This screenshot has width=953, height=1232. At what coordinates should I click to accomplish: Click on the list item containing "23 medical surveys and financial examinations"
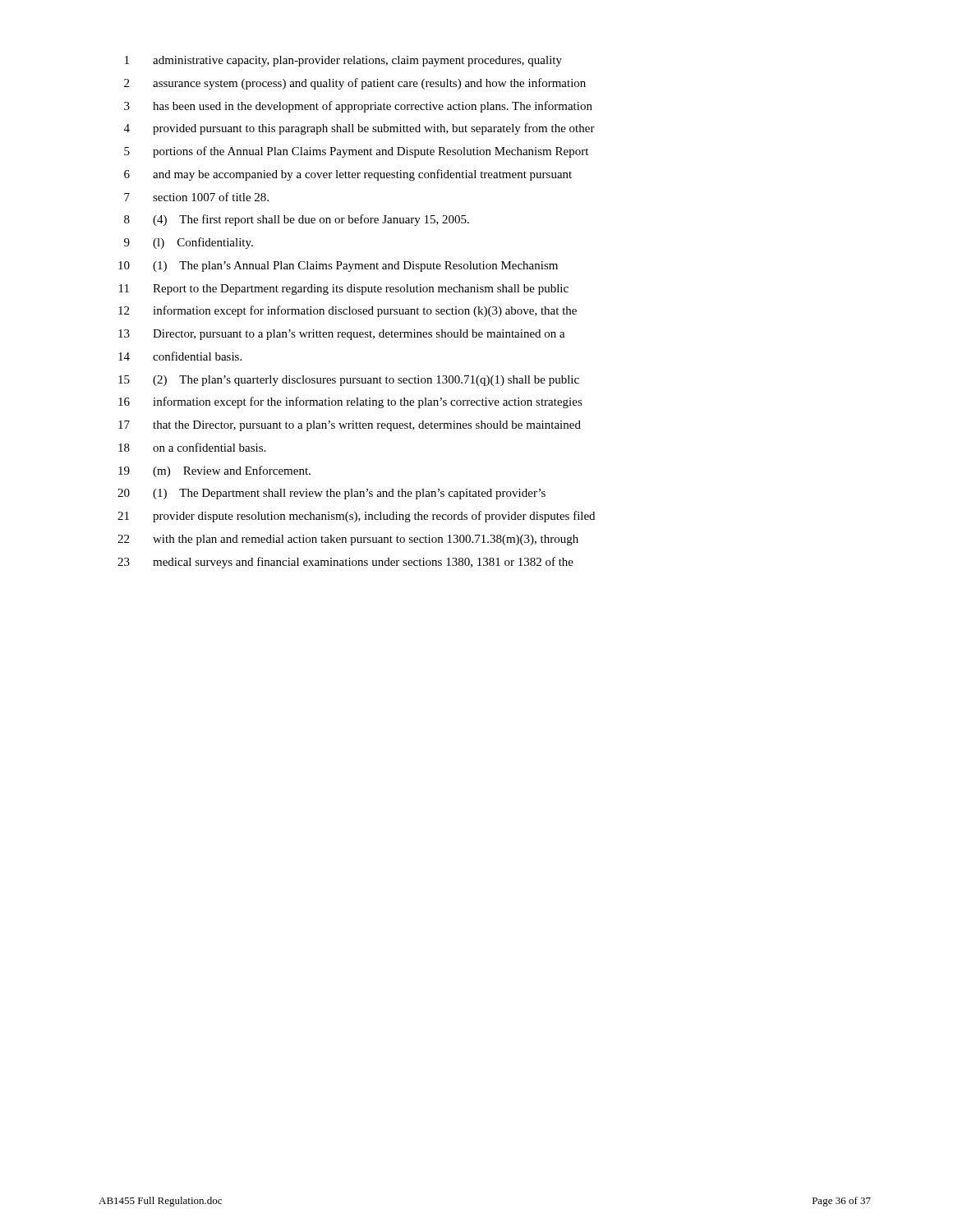point(485,562)
